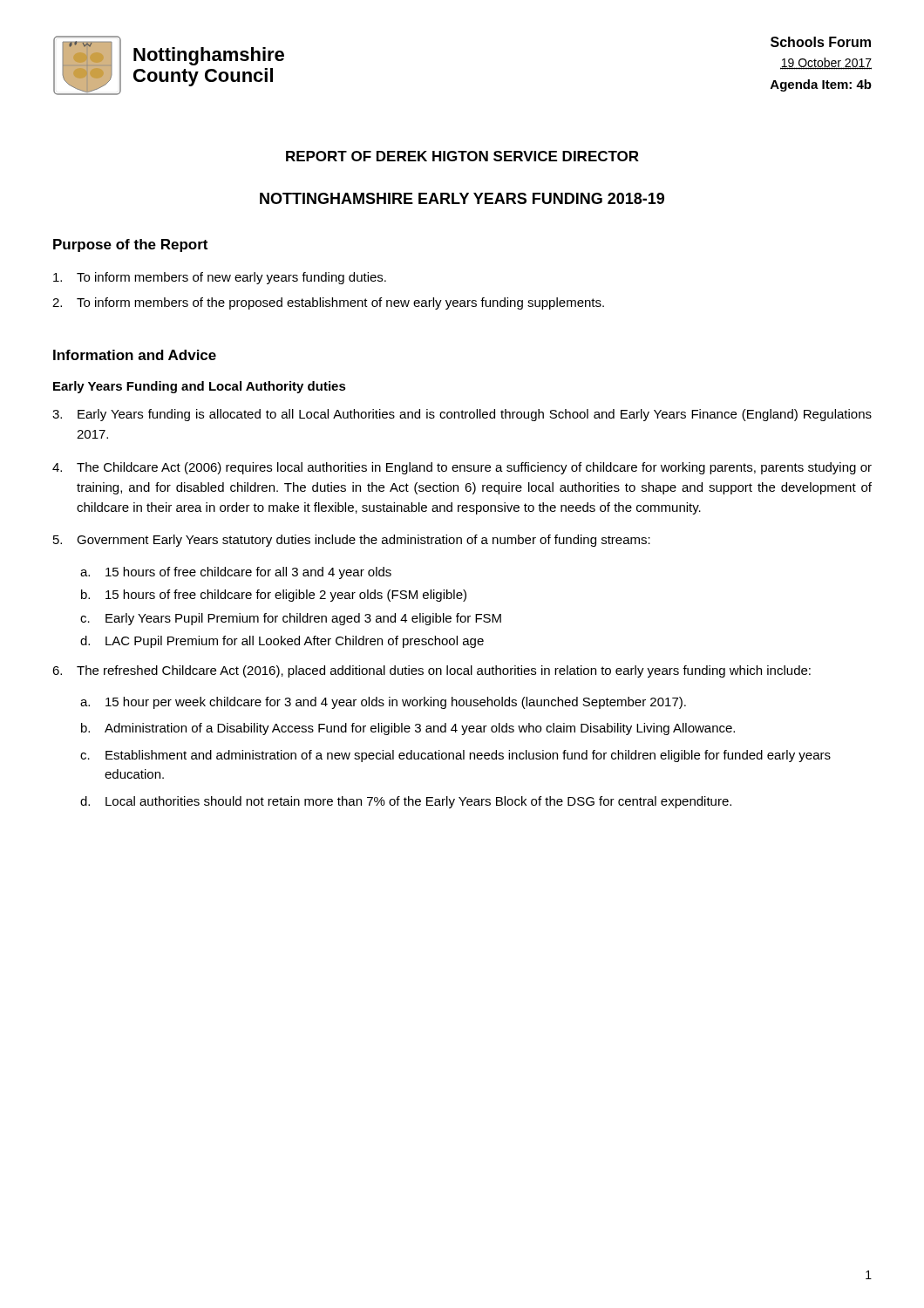
Task: Select the list item with the text "b. Administration of a"
Action: tap(408, 729)
